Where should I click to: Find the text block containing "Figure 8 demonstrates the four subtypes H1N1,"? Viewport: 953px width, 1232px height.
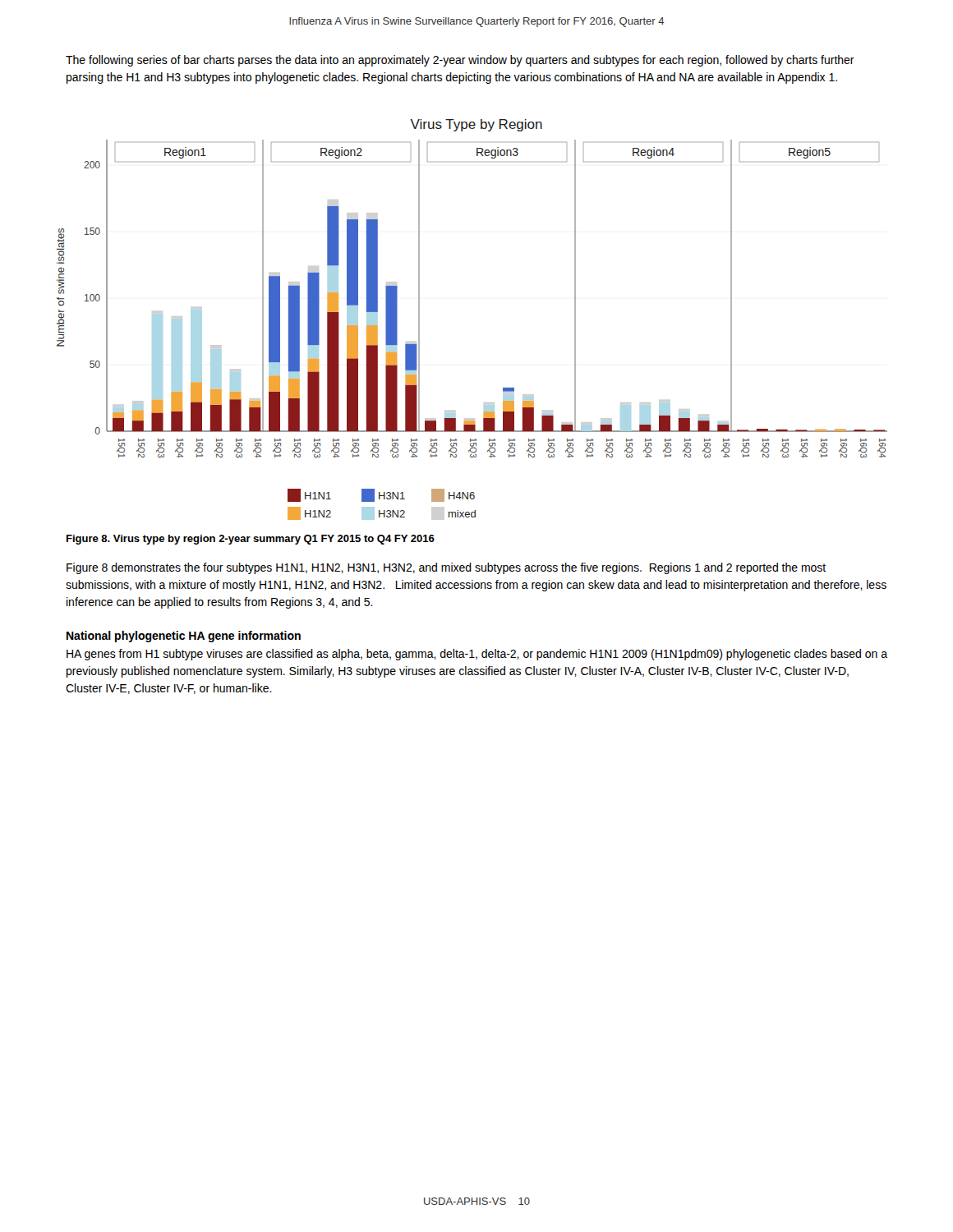[x=476, y=585]
